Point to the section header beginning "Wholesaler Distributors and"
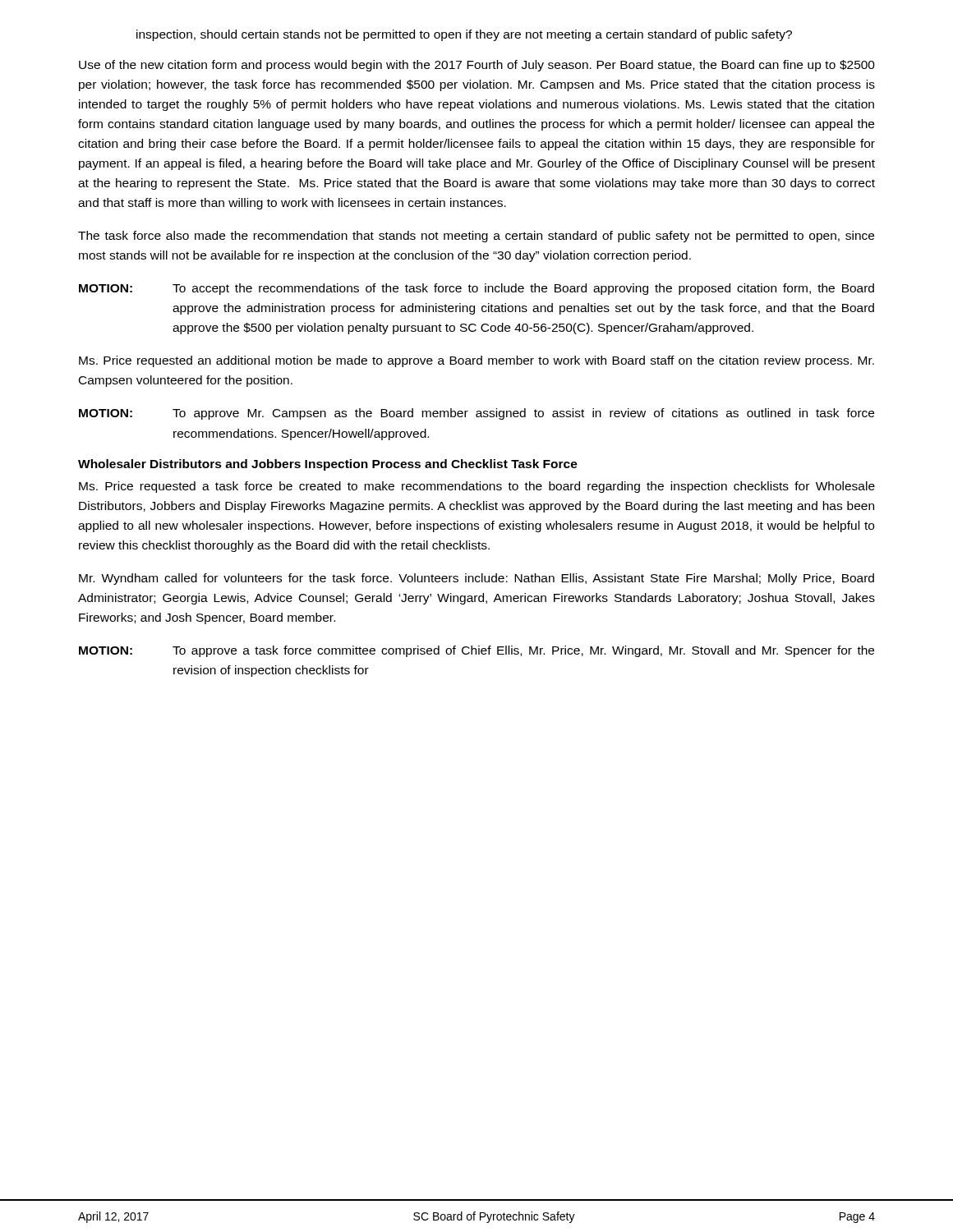This screenshot has width=953, height=1232. [328, 463]
